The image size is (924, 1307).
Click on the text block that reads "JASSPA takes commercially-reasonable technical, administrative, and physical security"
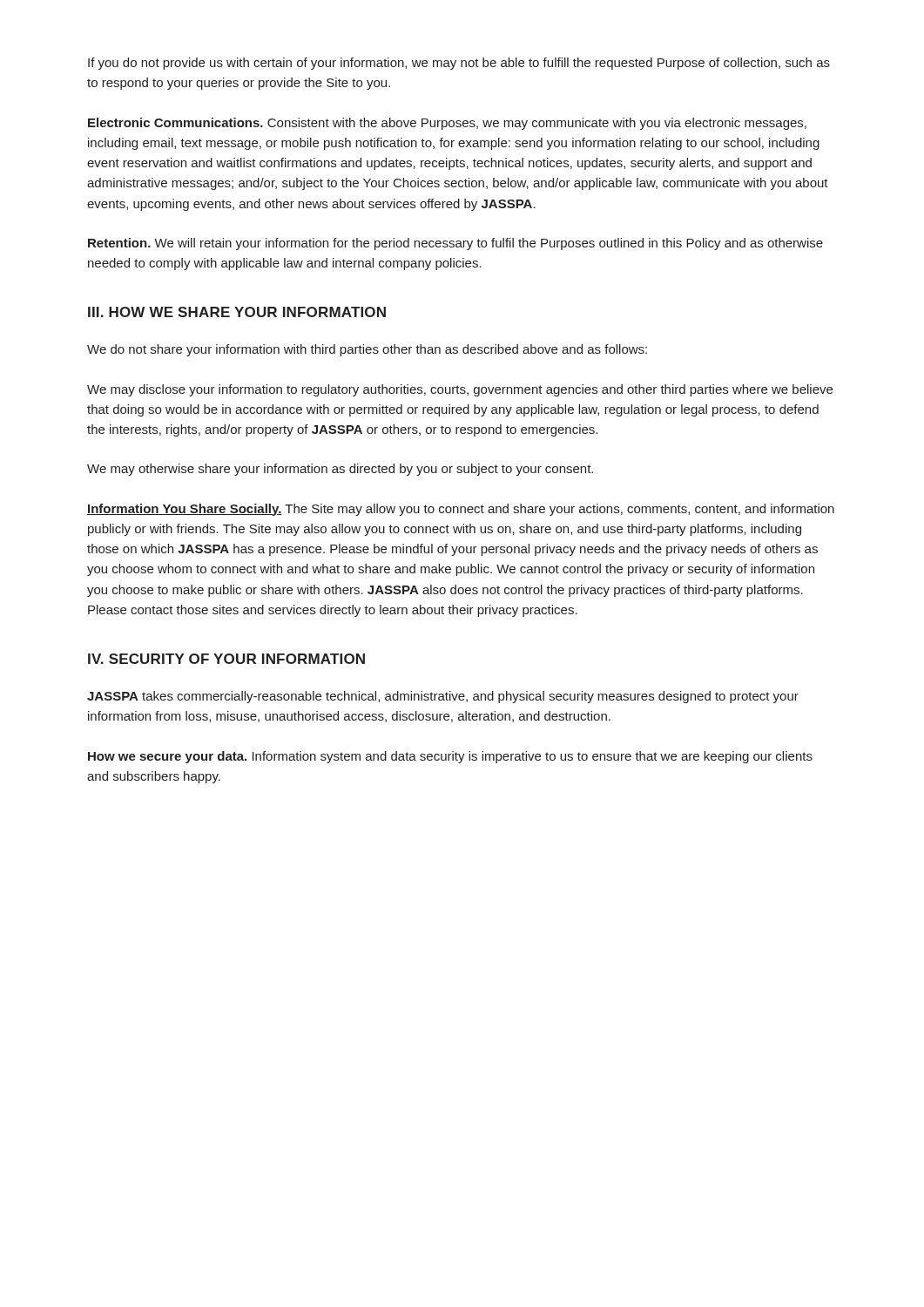click(x=443, y=706)
